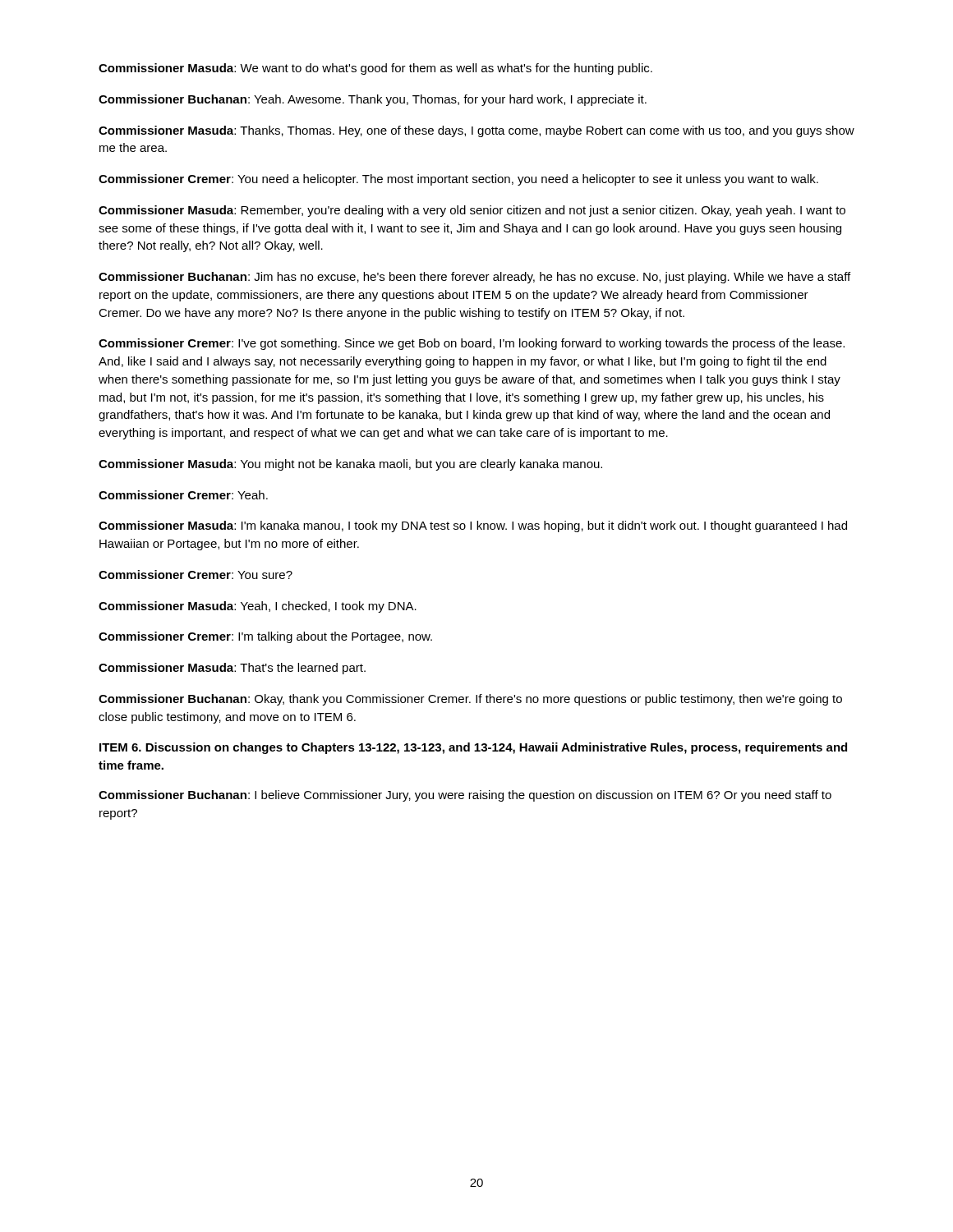This screenshot has height=1232, width=953.
Task: Select the text block starting "Commissioner Masuda: We want to do what's good"
Action: coord(376,68)
